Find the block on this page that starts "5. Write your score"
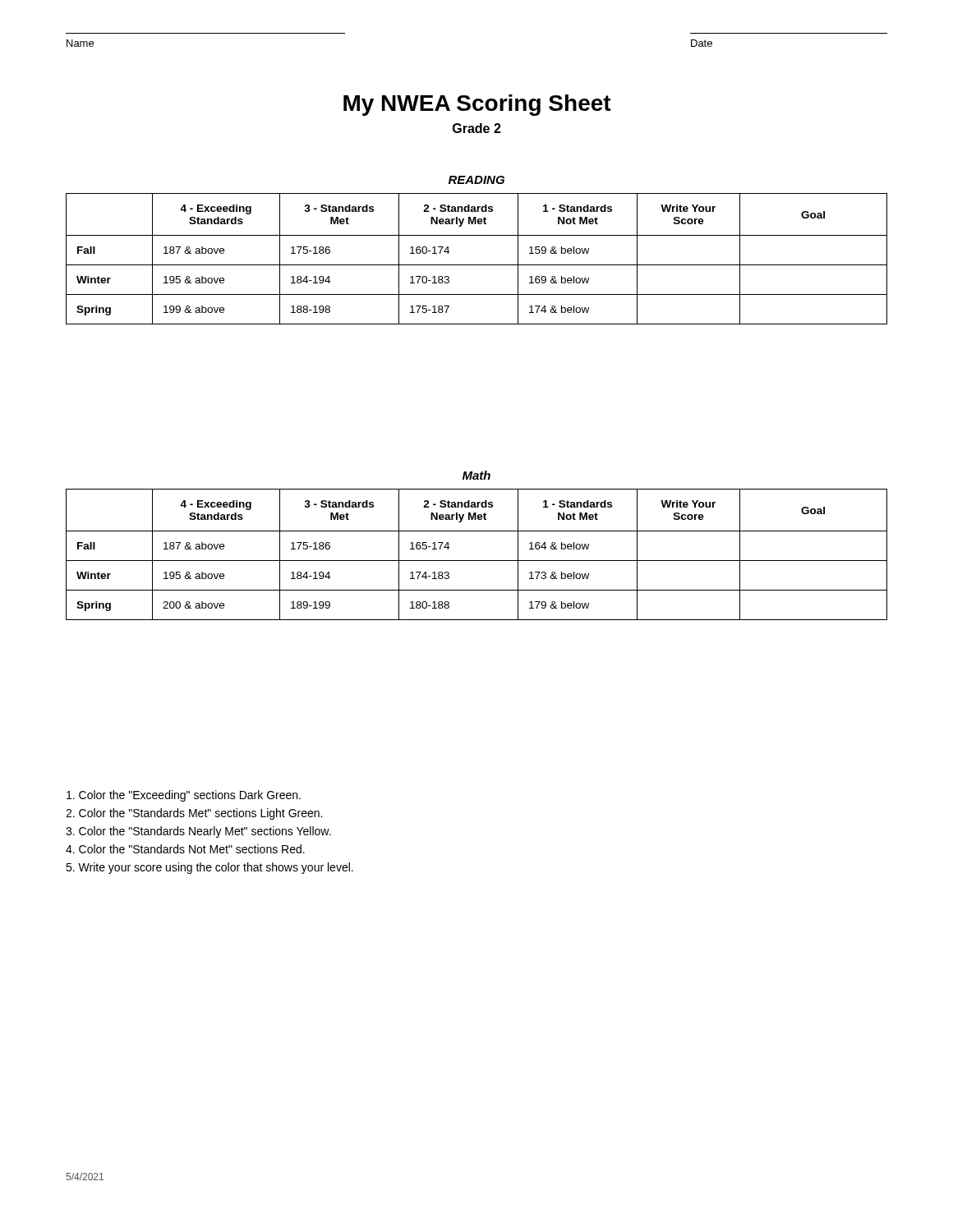This screenshot has height=1232, width=953. click(210, 867)
